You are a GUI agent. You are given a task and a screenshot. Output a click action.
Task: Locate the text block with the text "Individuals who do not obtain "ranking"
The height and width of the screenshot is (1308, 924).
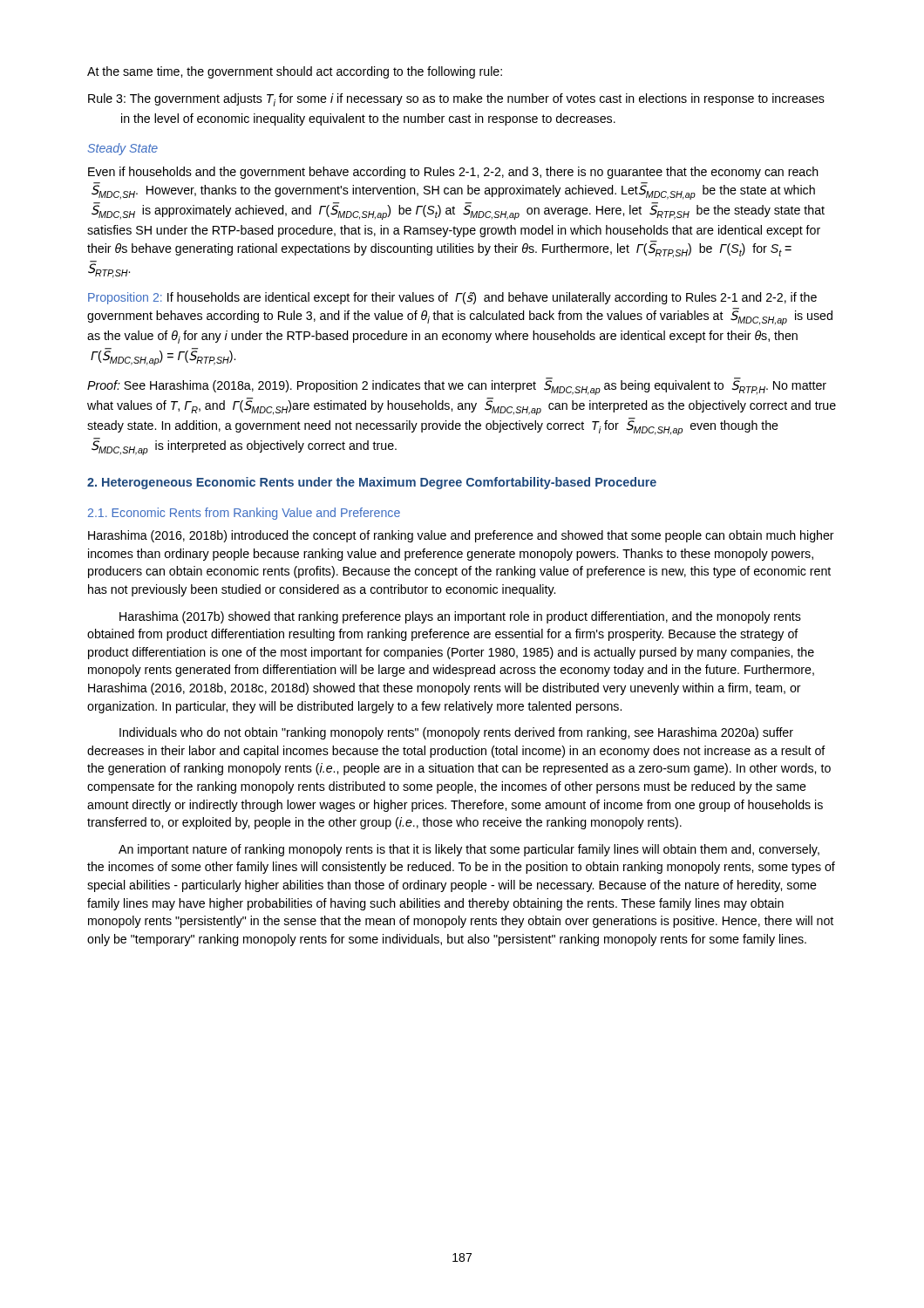tap(462, 778)
